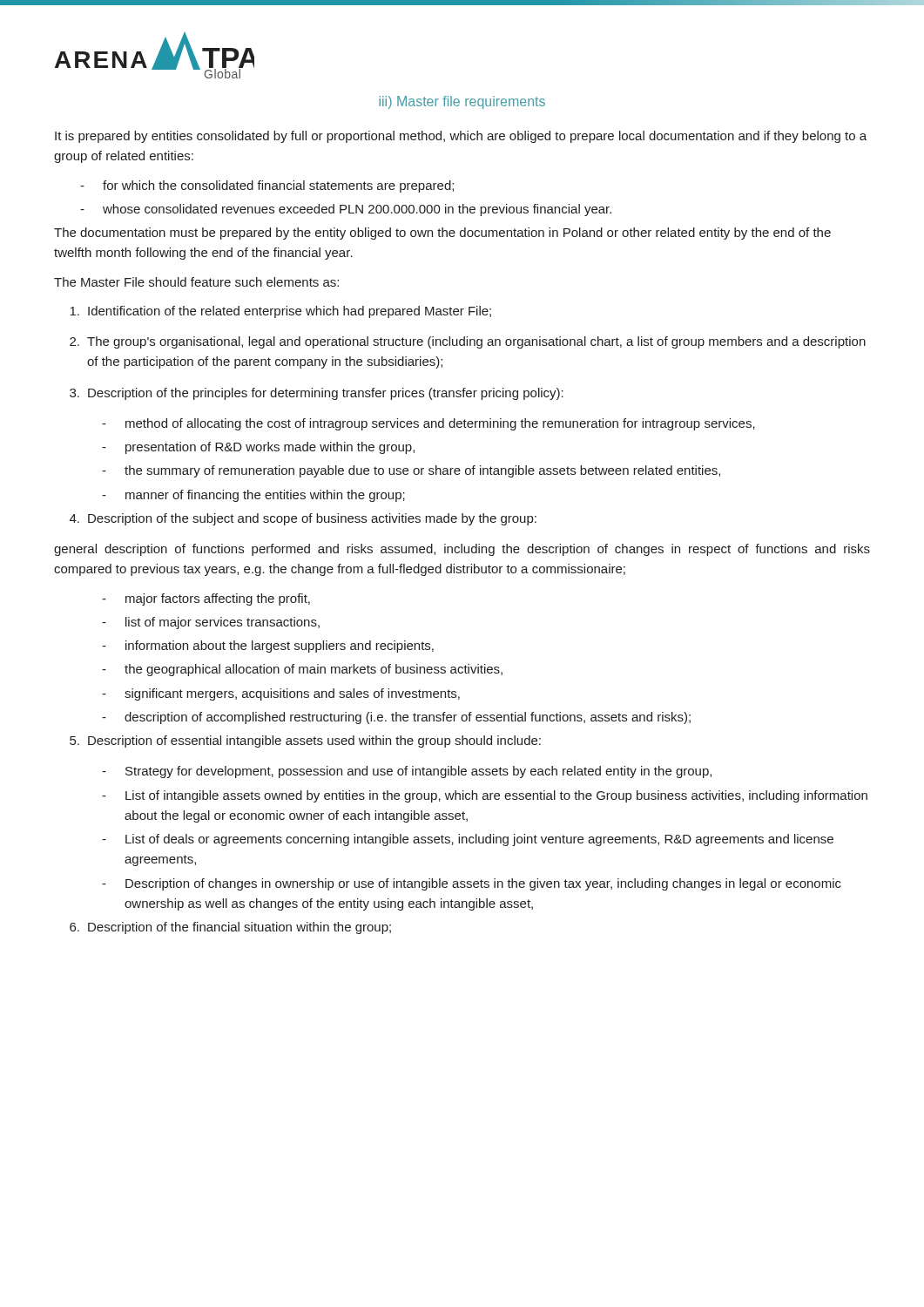This screenshot has height=1307, width=924.
Task: Click on the passage starting "- list of major services"
Action: pyautogui.click(x=211, y=622)
